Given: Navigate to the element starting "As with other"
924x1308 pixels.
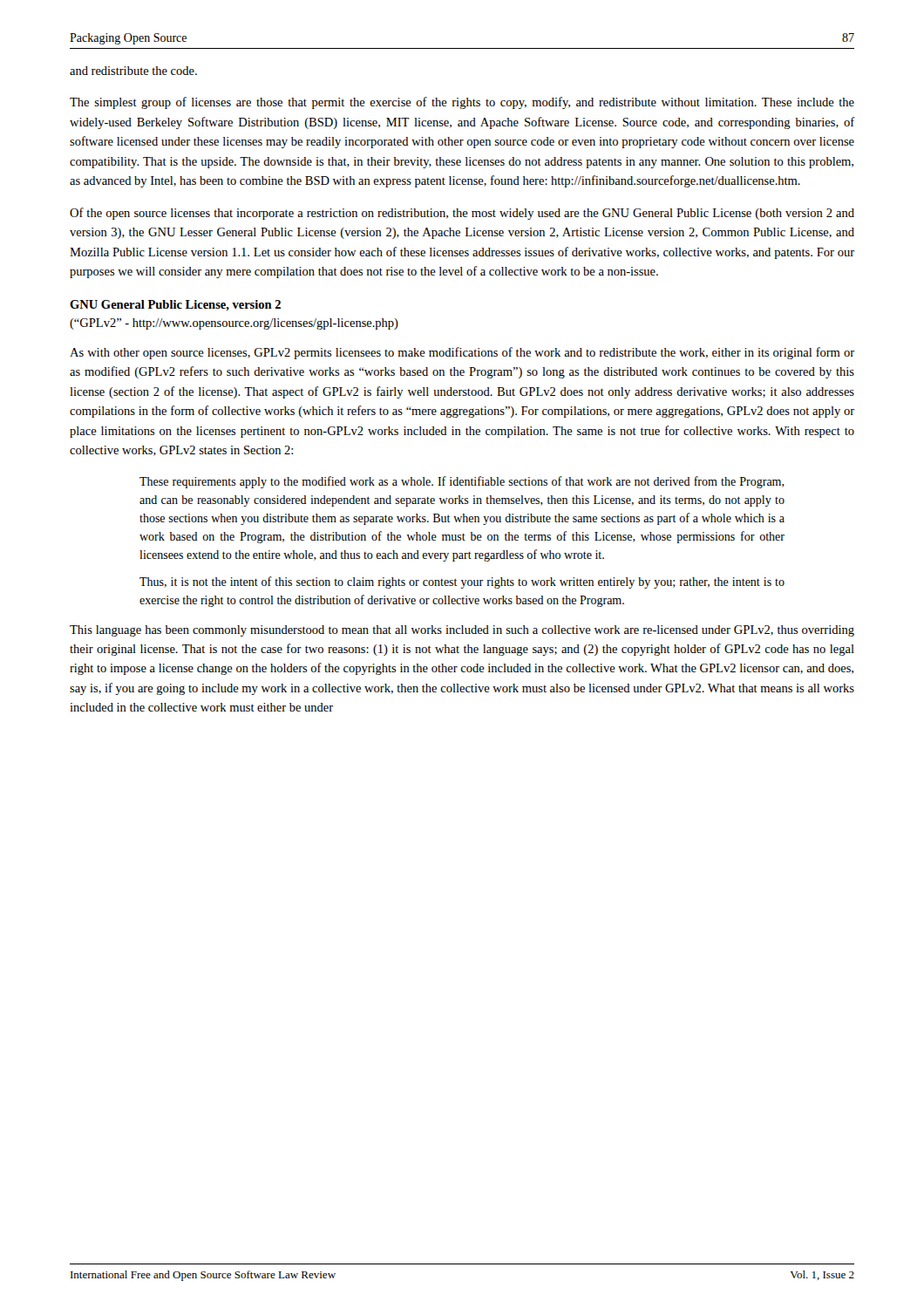Looking at the screenshot, I should 462,401.
